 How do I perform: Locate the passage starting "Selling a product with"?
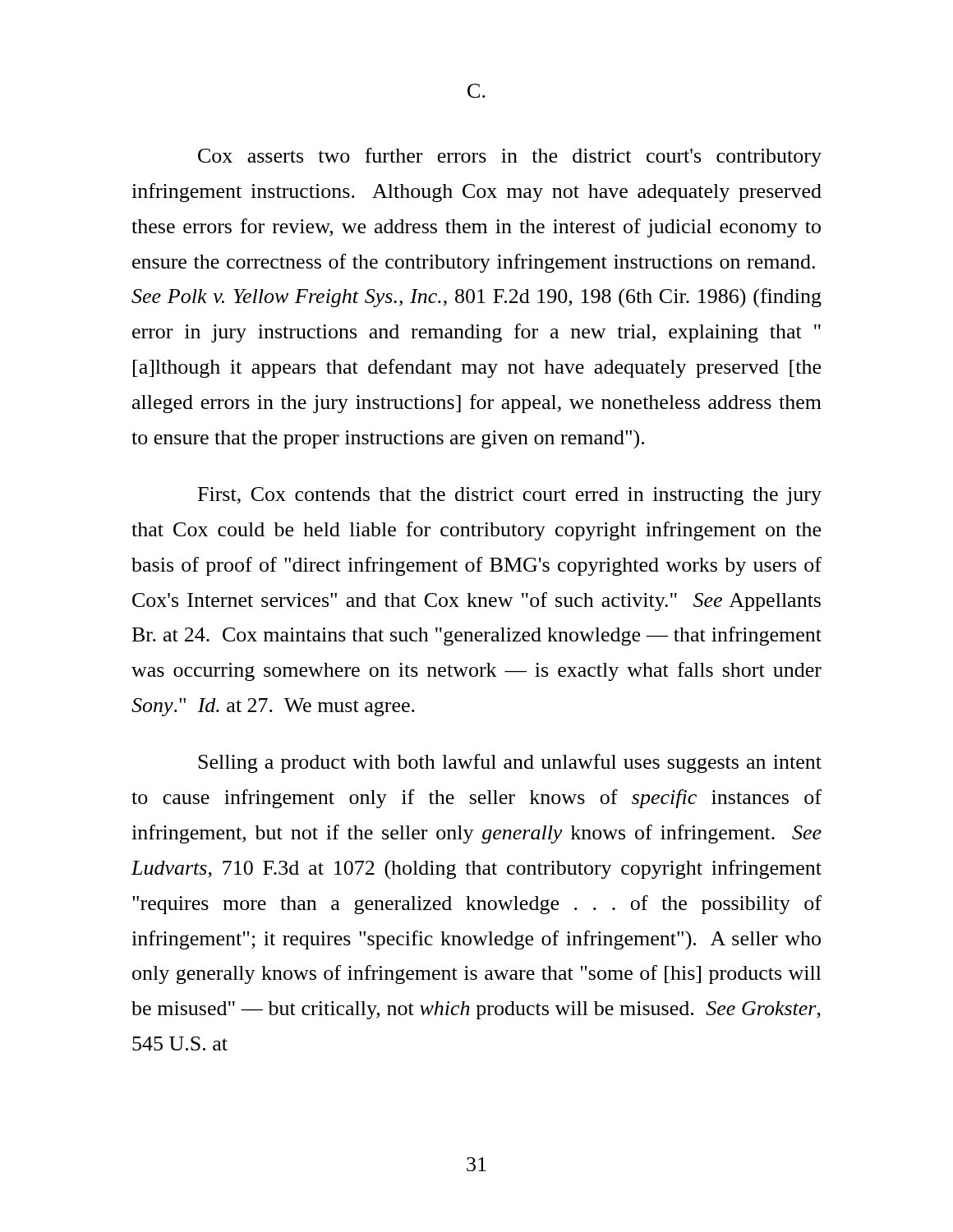(476, 904)
